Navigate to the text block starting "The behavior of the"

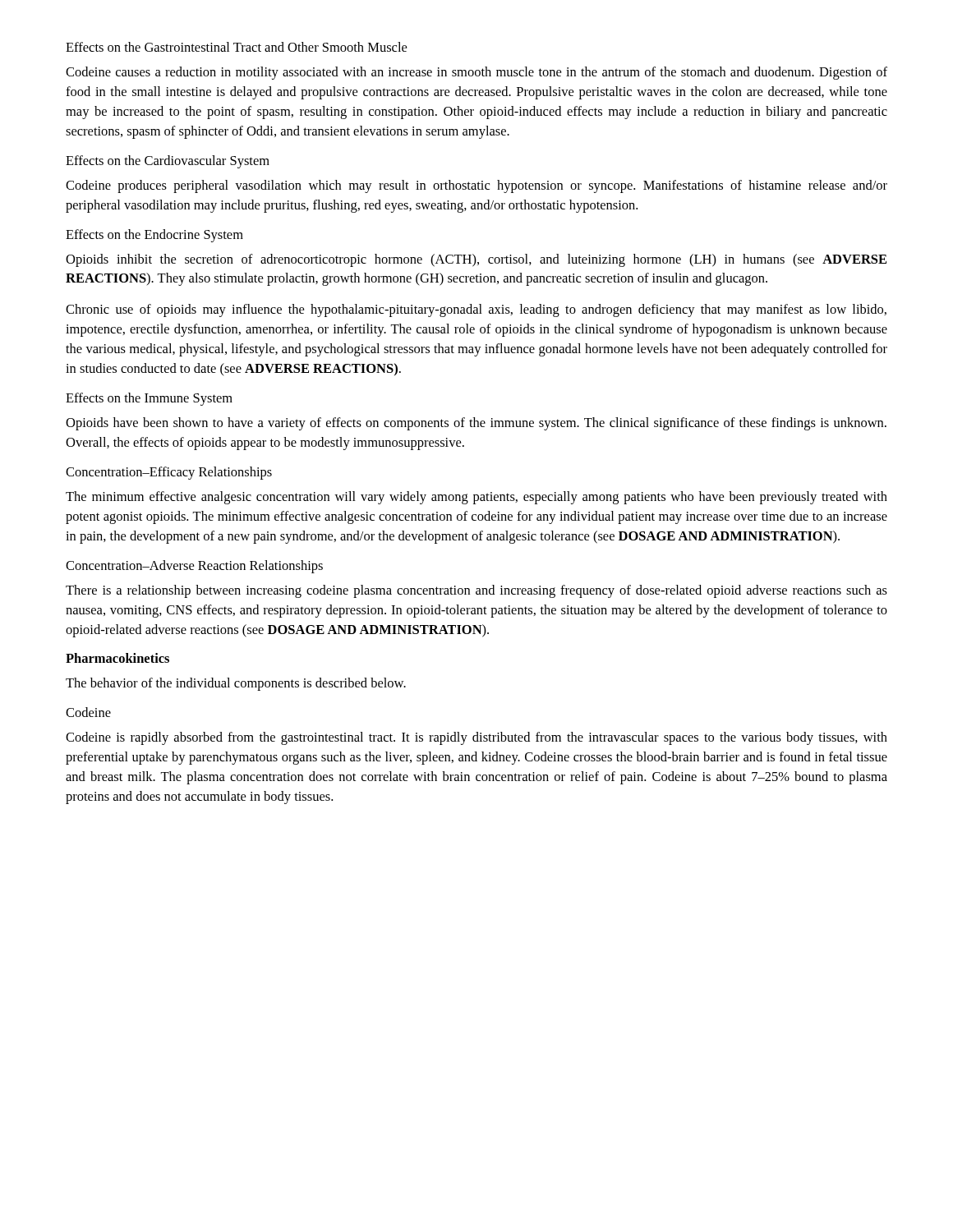(236, 683)
